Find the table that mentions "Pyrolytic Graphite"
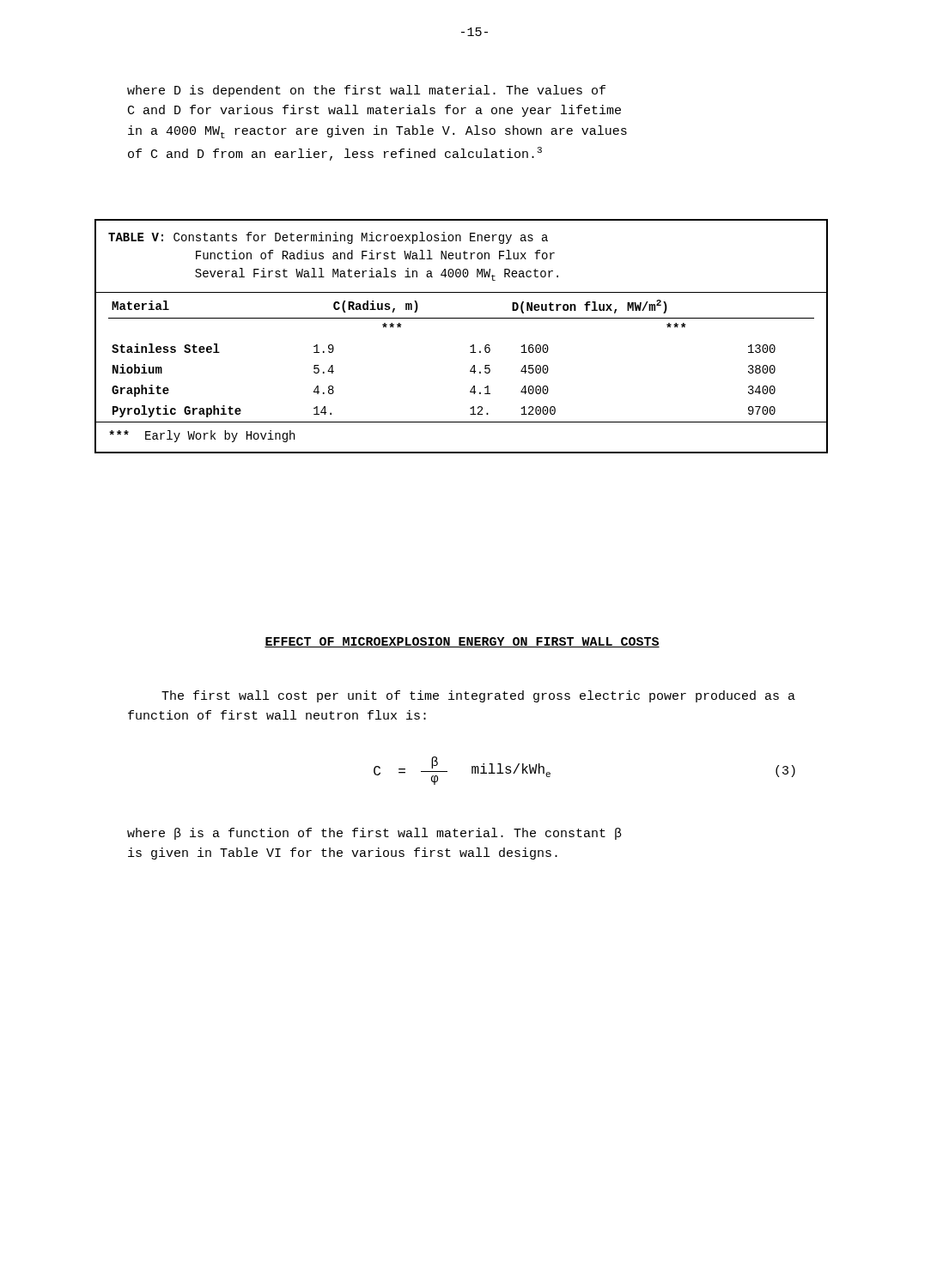Viewport: 949px width, 1288px height. click(461, 336)
